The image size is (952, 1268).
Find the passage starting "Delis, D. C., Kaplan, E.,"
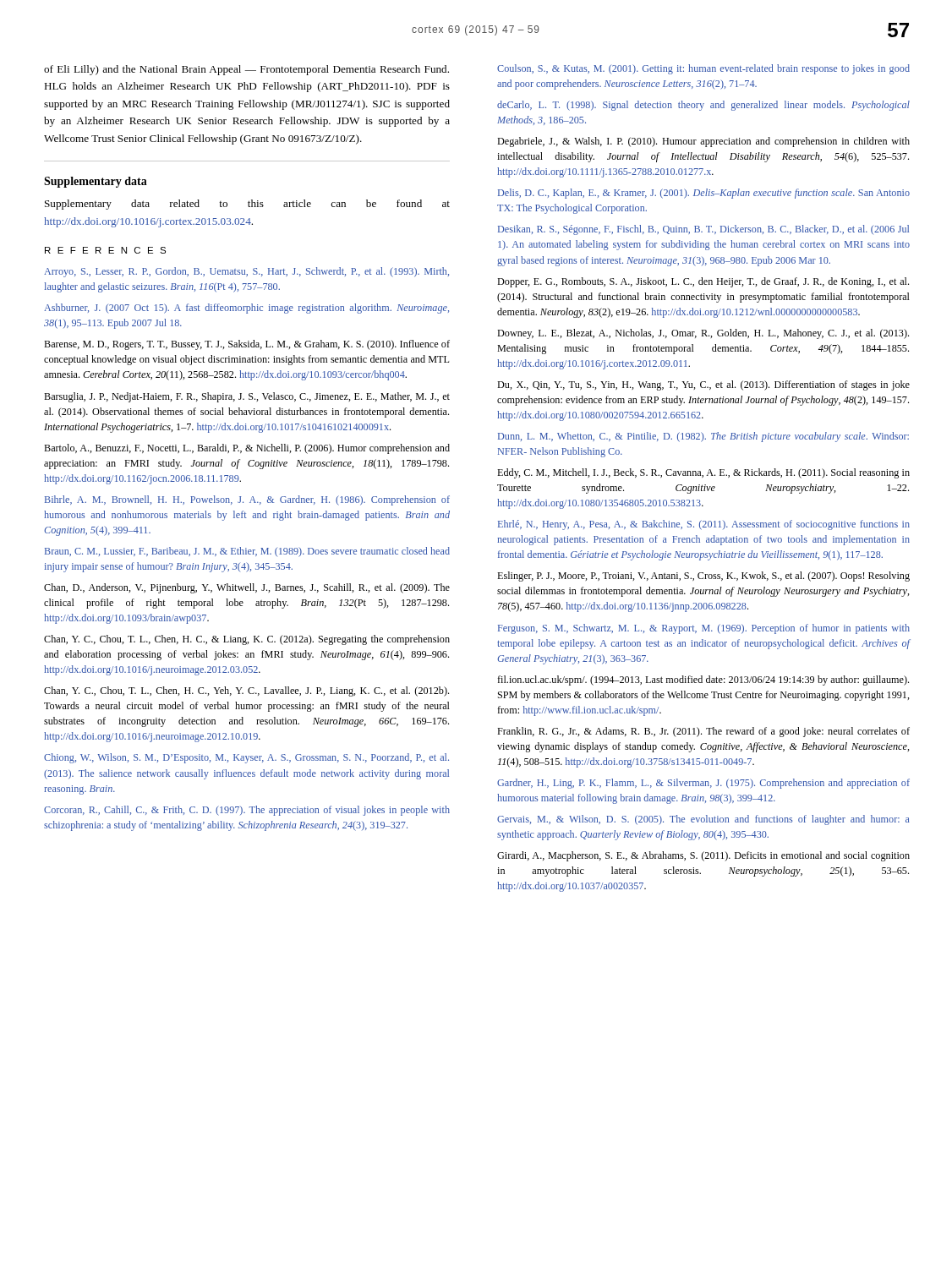pos(703,201)
